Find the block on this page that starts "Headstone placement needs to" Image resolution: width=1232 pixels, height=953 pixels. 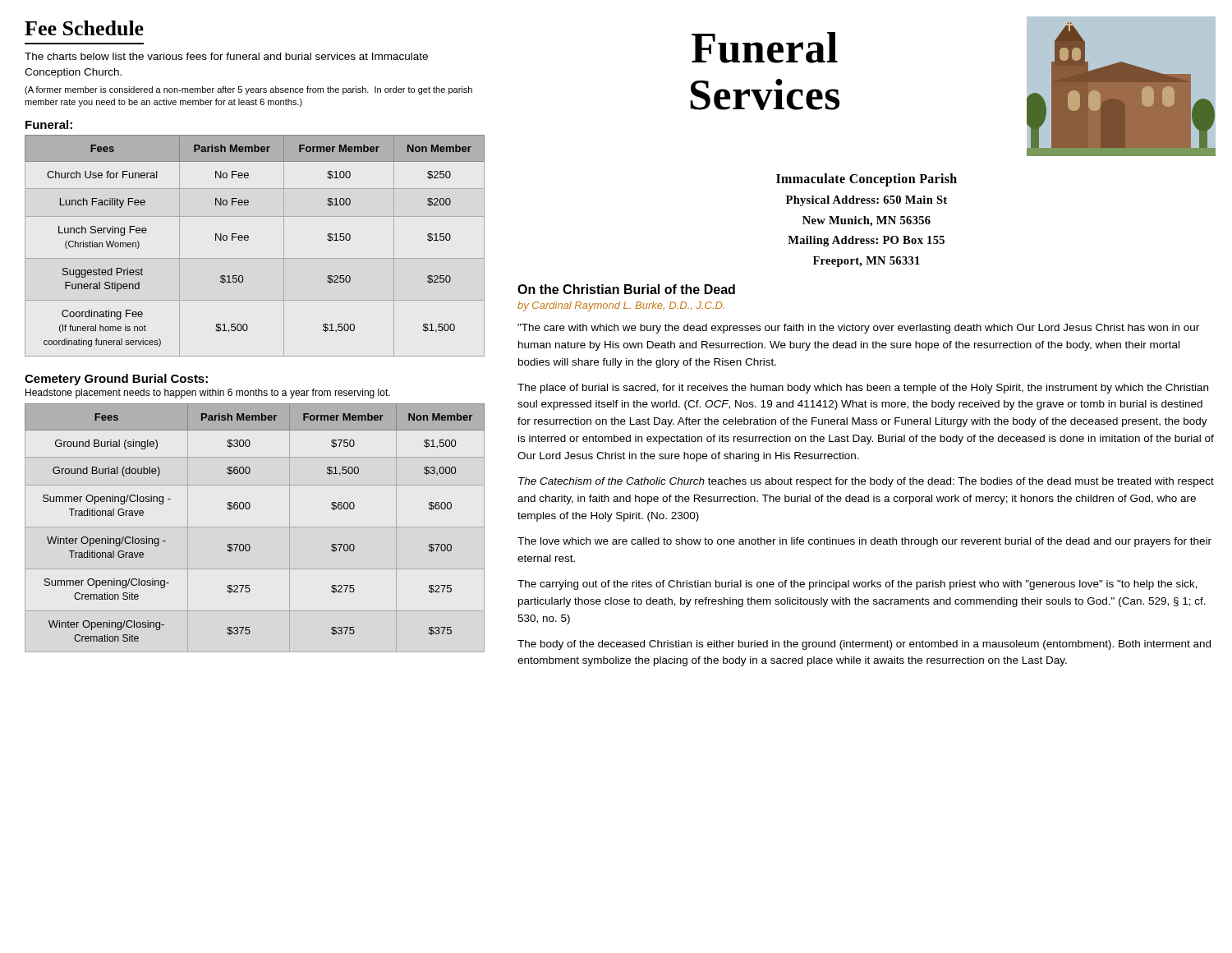[208, 392]
